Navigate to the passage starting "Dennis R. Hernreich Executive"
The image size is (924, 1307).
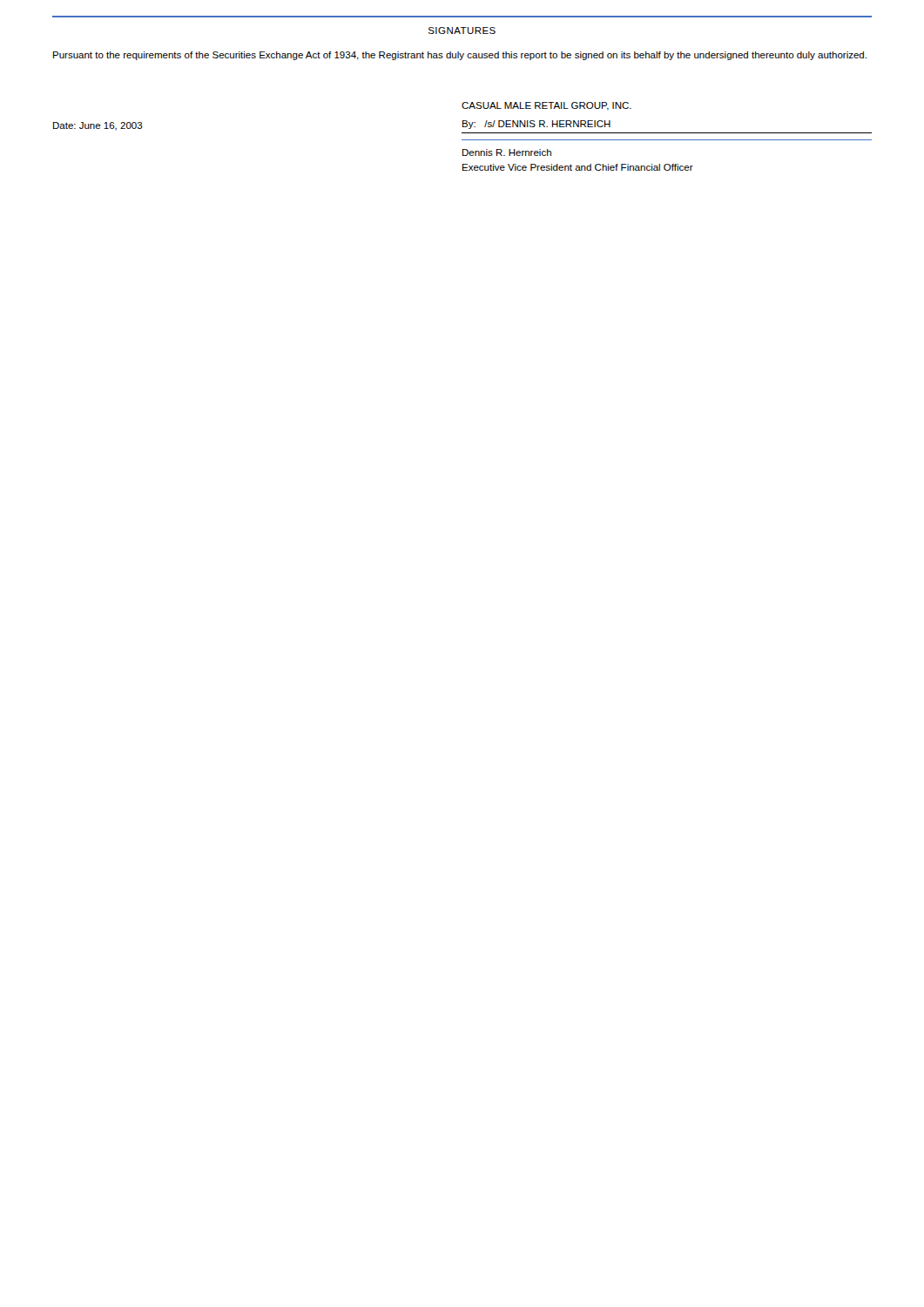(667, 160)
